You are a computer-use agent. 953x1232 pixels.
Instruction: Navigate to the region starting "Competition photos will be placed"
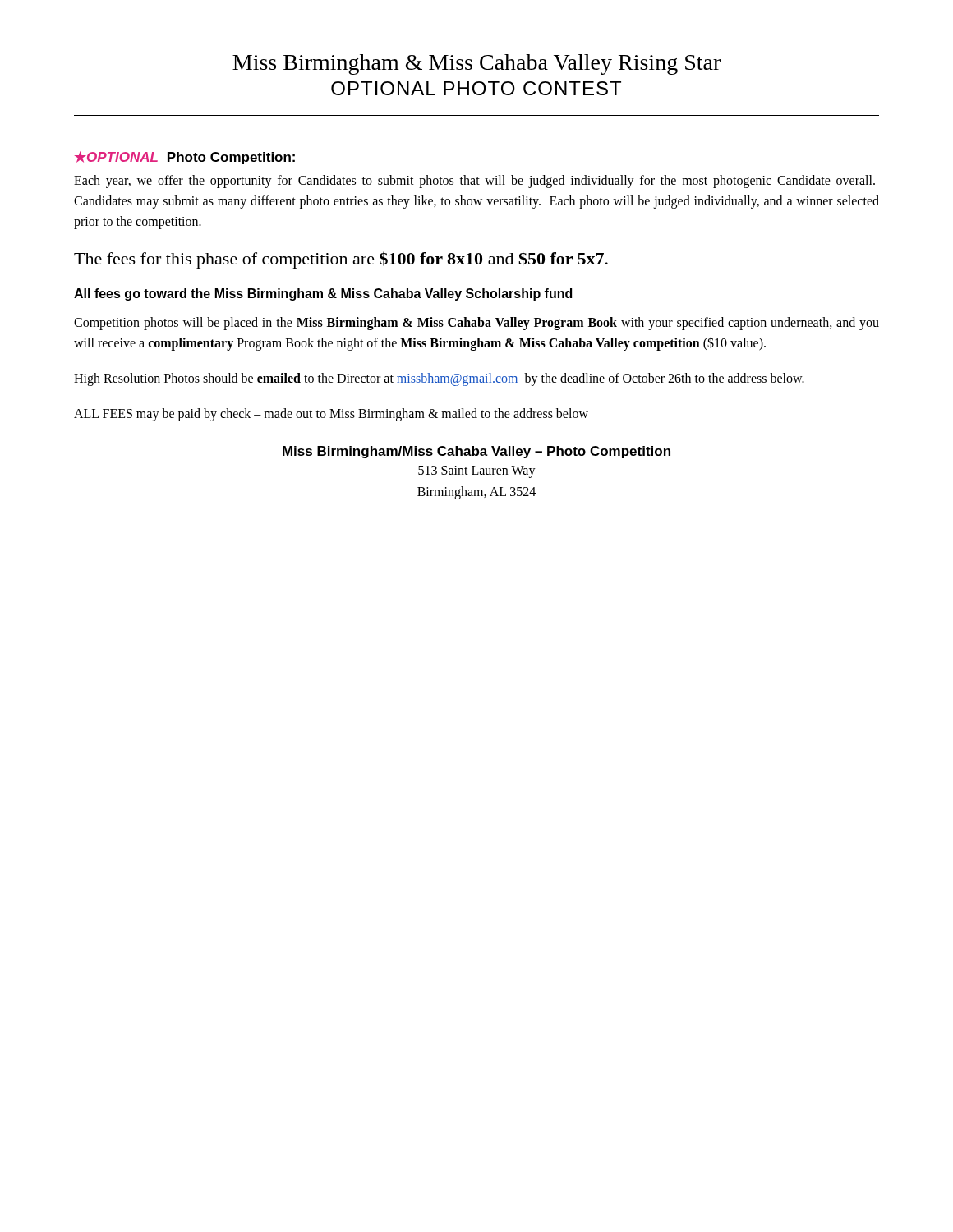(476, 333)
